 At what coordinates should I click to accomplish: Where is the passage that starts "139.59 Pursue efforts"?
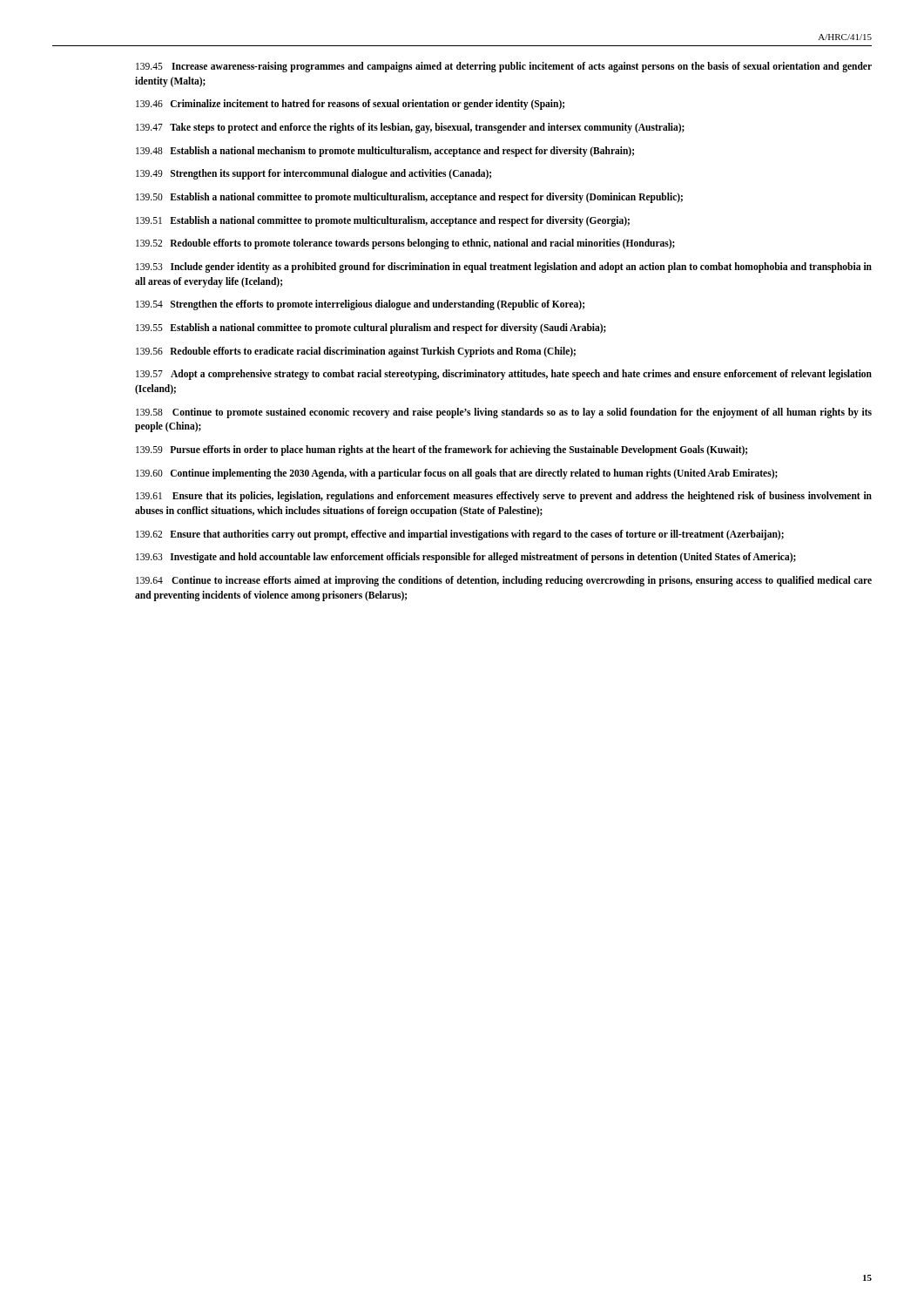pos(442,450)
